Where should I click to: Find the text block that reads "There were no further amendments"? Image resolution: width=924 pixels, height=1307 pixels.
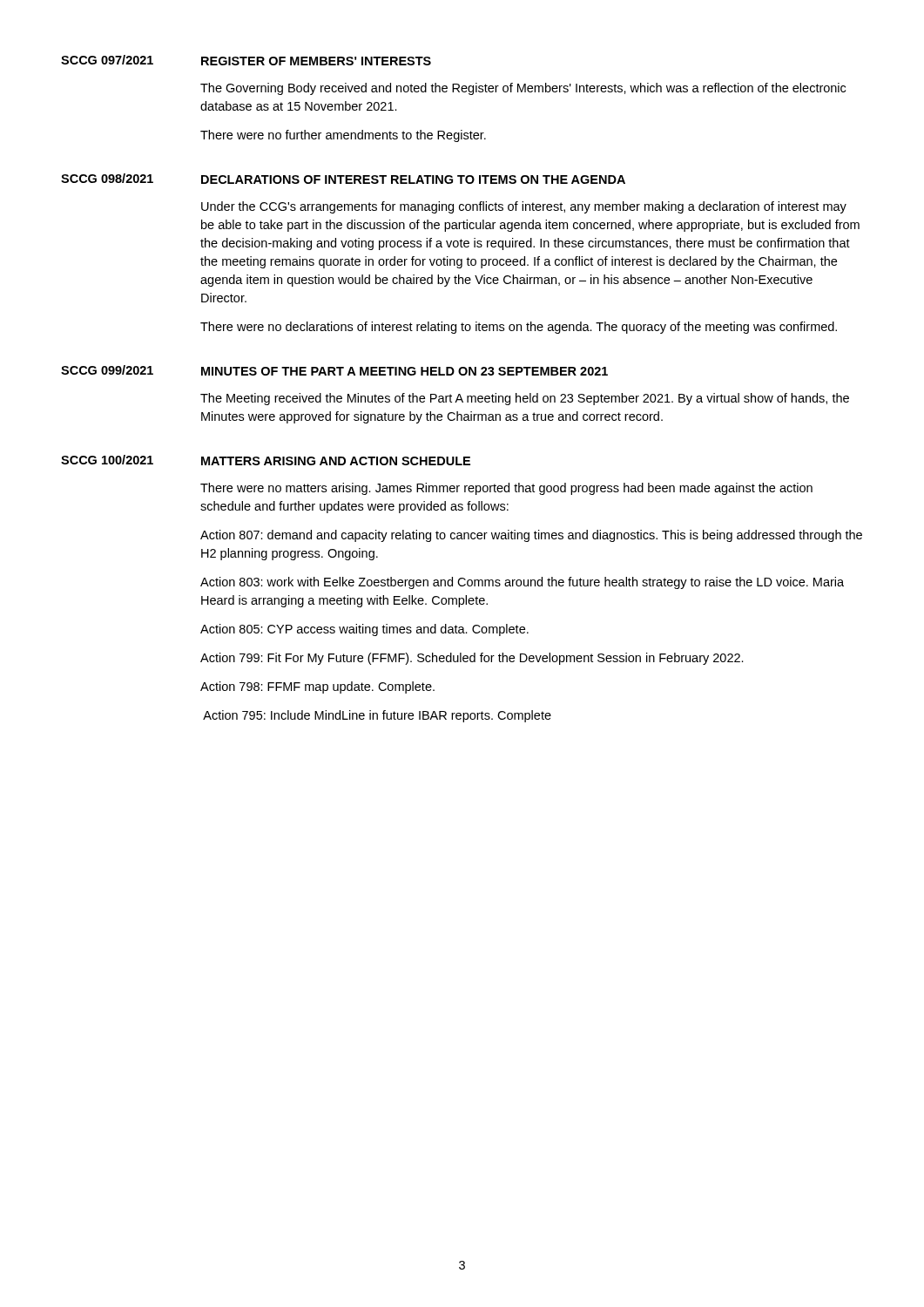click(343, 135)
